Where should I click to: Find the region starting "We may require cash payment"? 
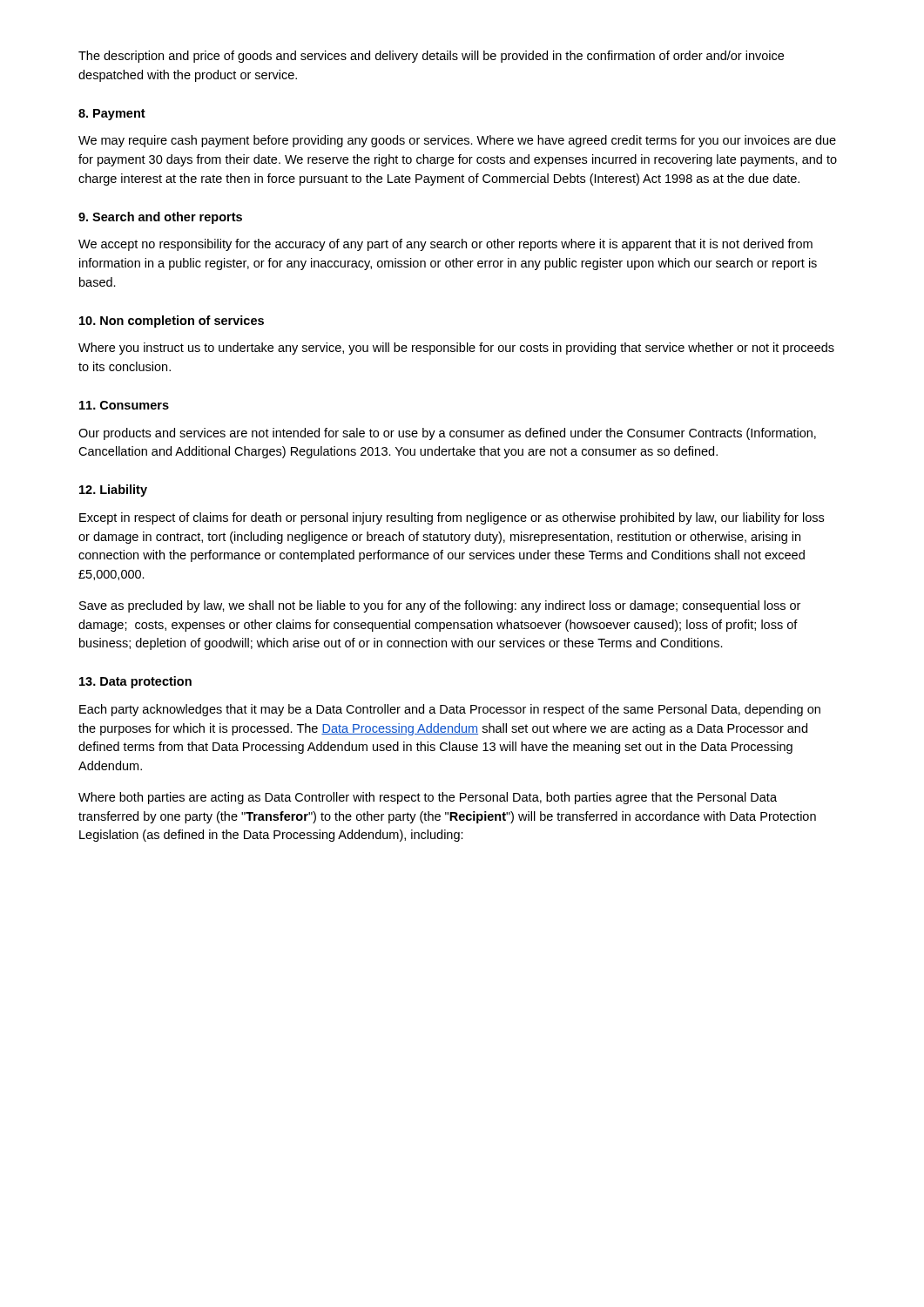(458, 159)
